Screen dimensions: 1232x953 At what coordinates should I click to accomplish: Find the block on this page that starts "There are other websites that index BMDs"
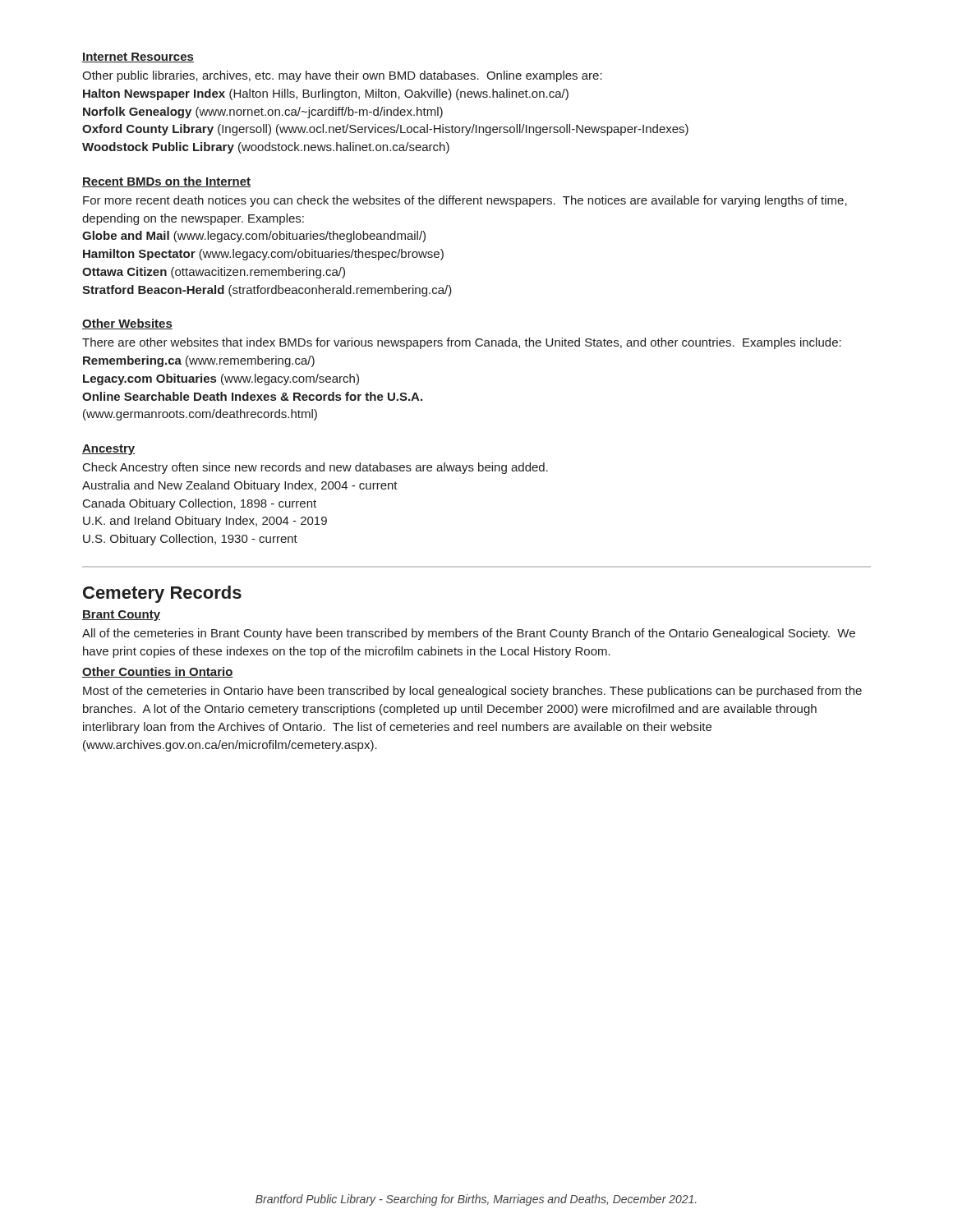click(x=462, y=343)
